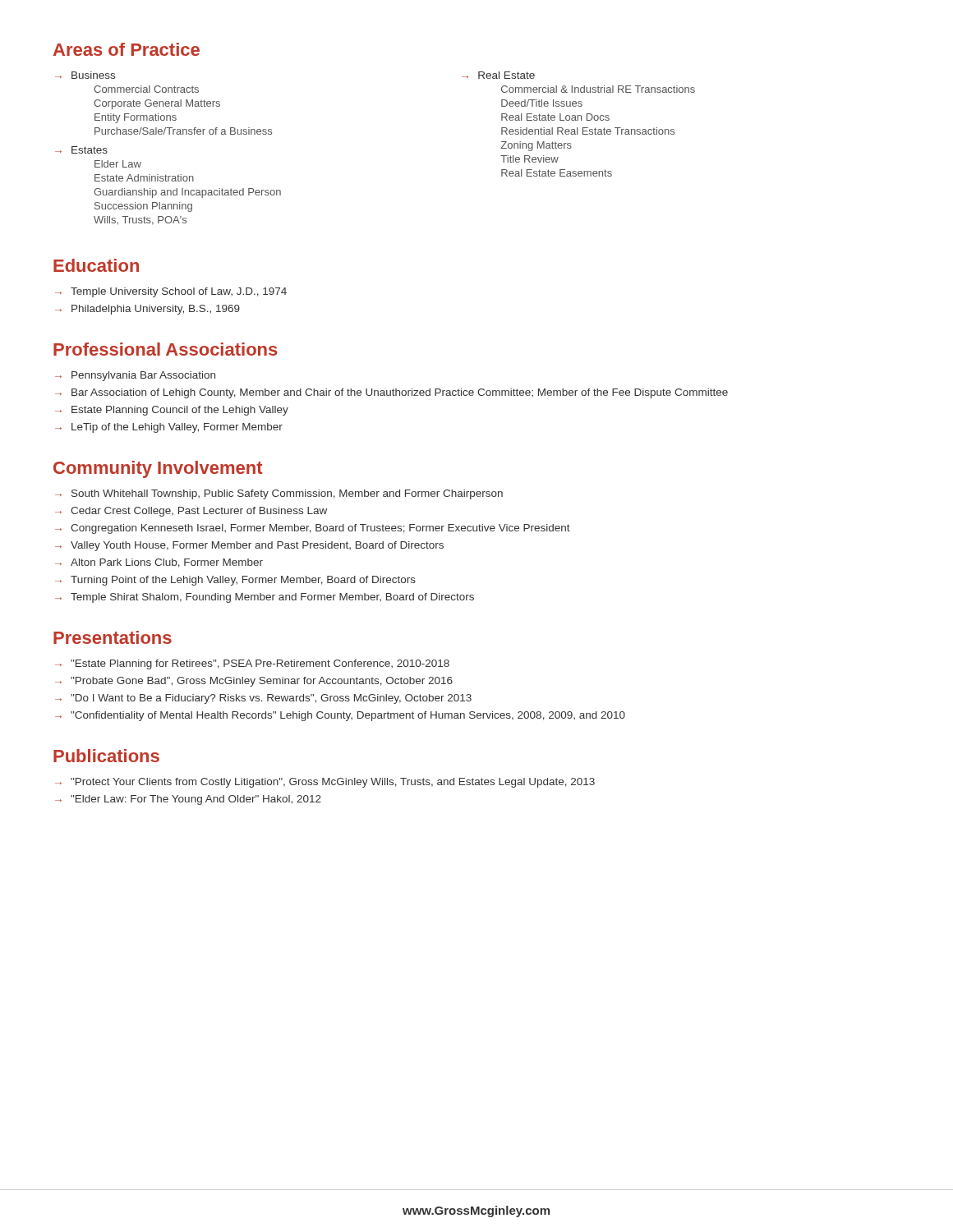The height and width of the screenshot is (1232, 953).
Task: Navigate to the text block starting "Elder Law"
Action: 117,164
